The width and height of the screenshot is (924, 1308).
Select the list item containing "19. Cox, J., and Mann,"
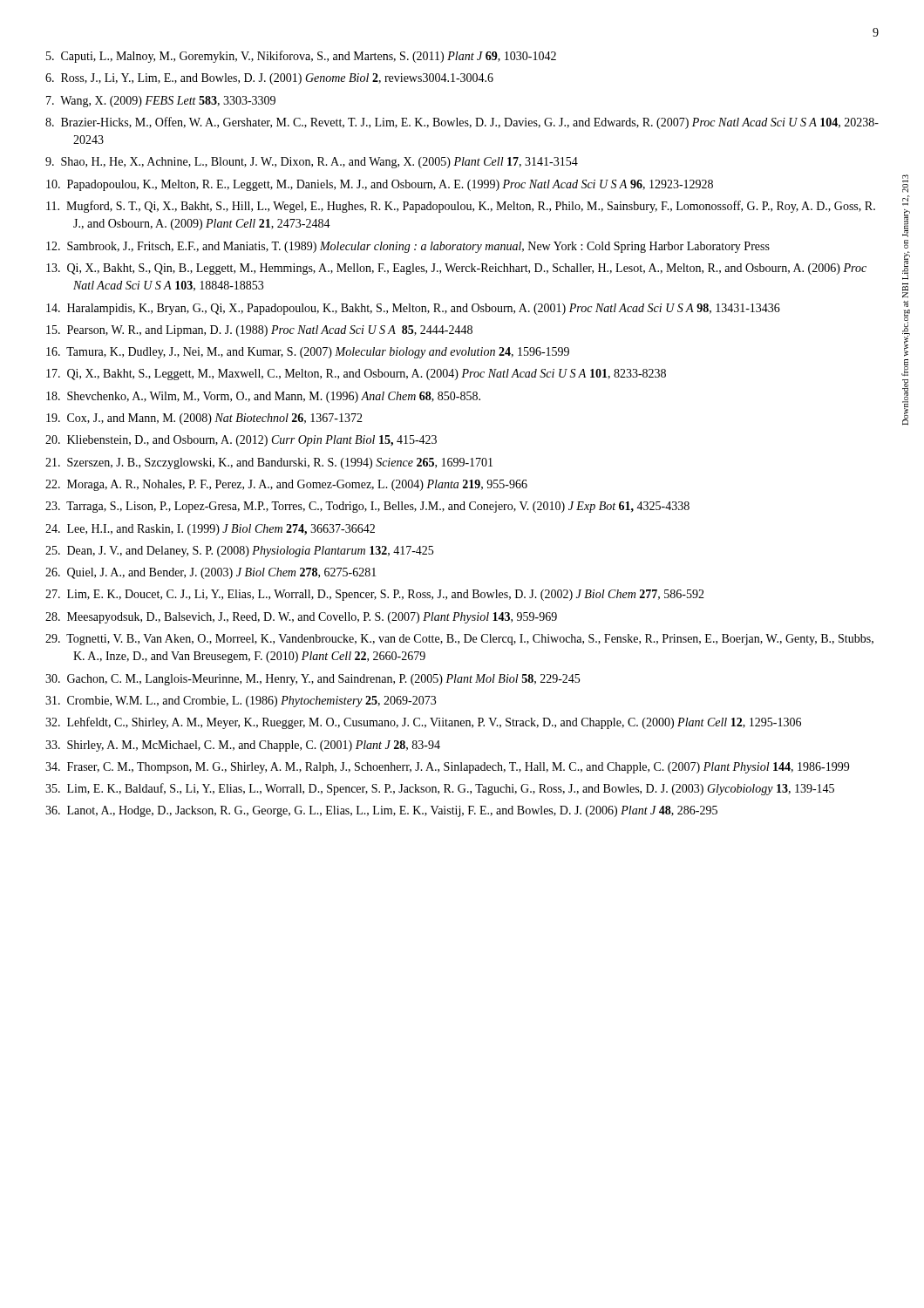204,418
